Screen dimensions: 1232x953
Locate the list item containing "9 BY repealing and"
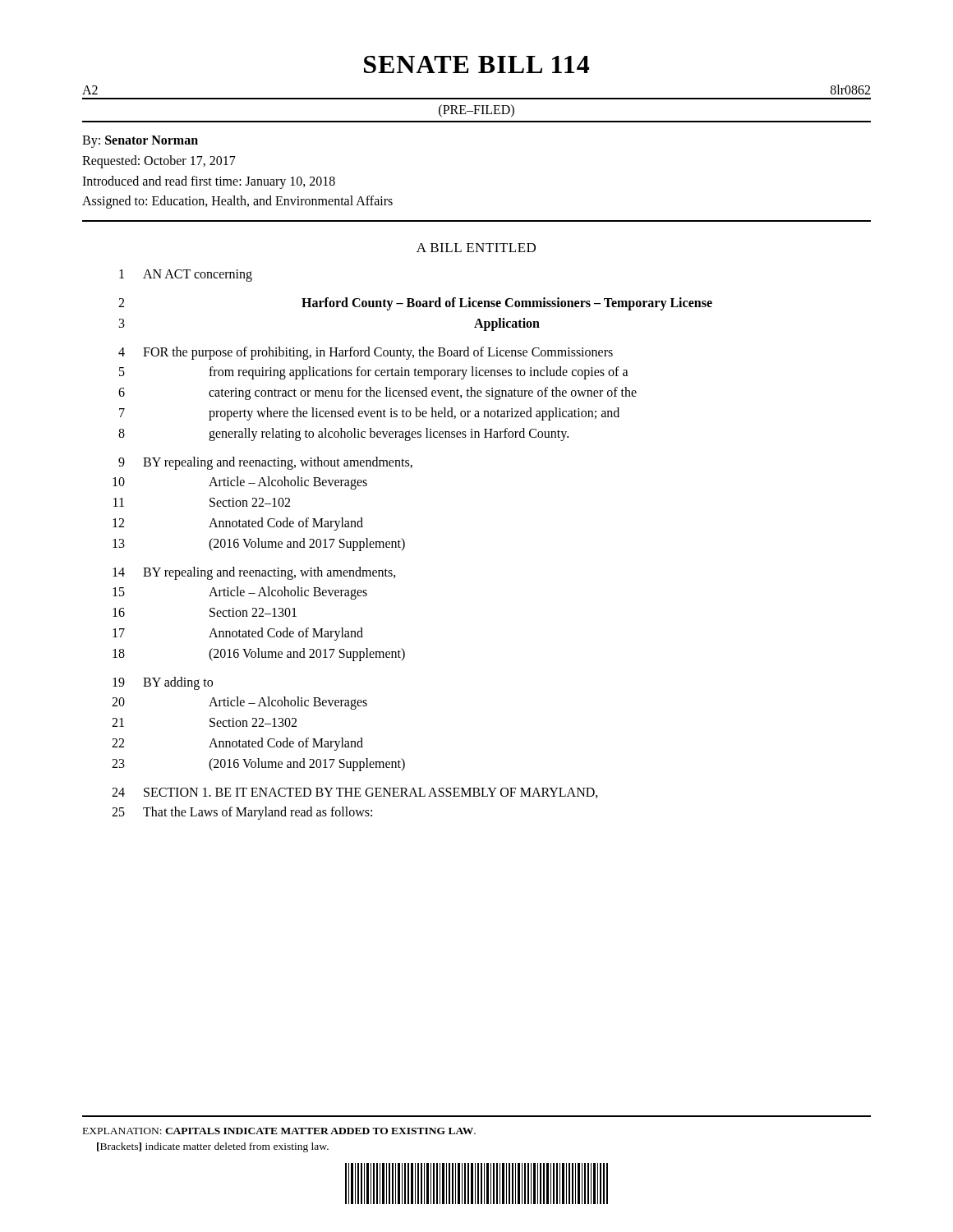click(x=265, y=463)
